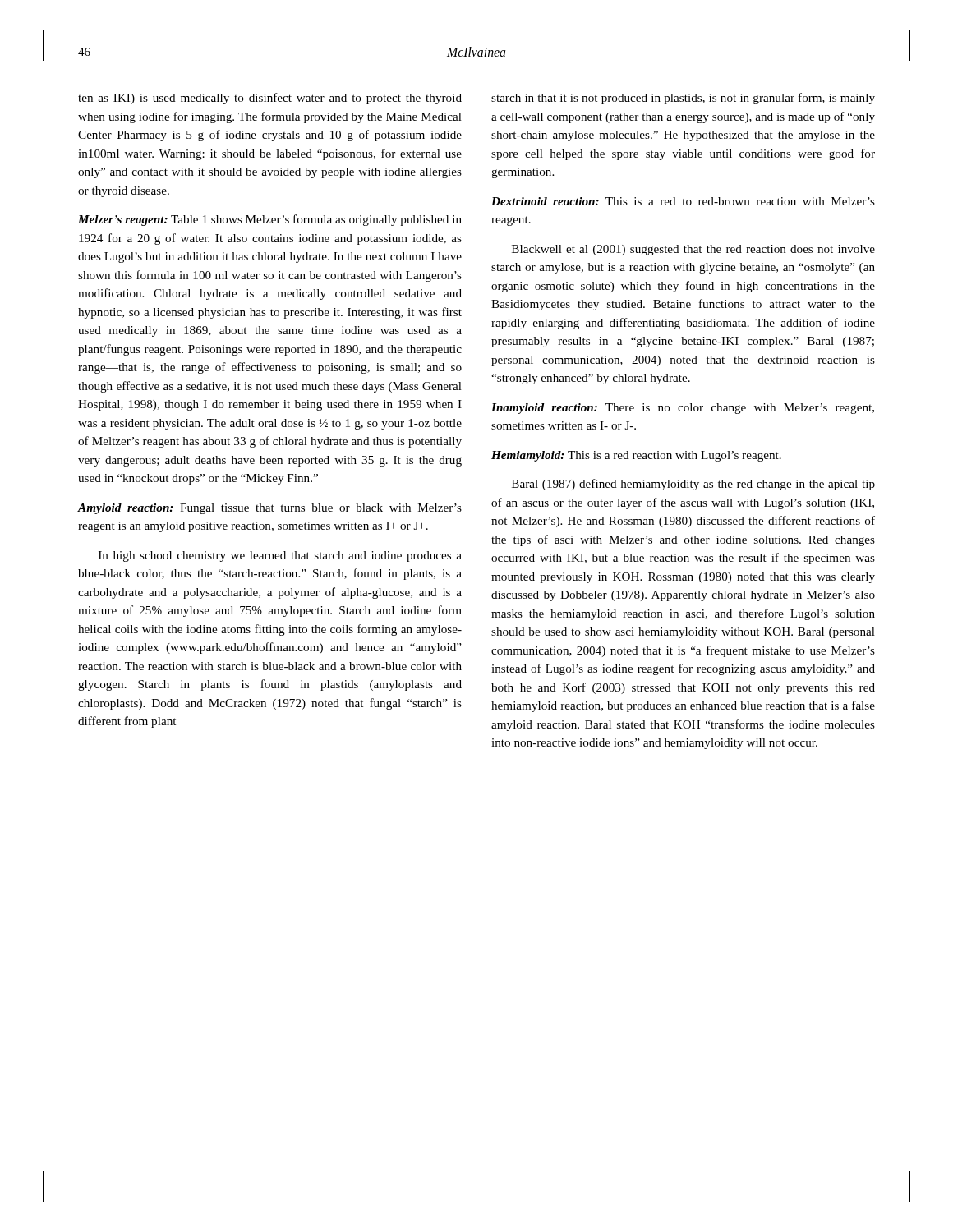
Task: Locate the element starting "Dextrinoid reaction: This is"
Action: pos(683,210)
